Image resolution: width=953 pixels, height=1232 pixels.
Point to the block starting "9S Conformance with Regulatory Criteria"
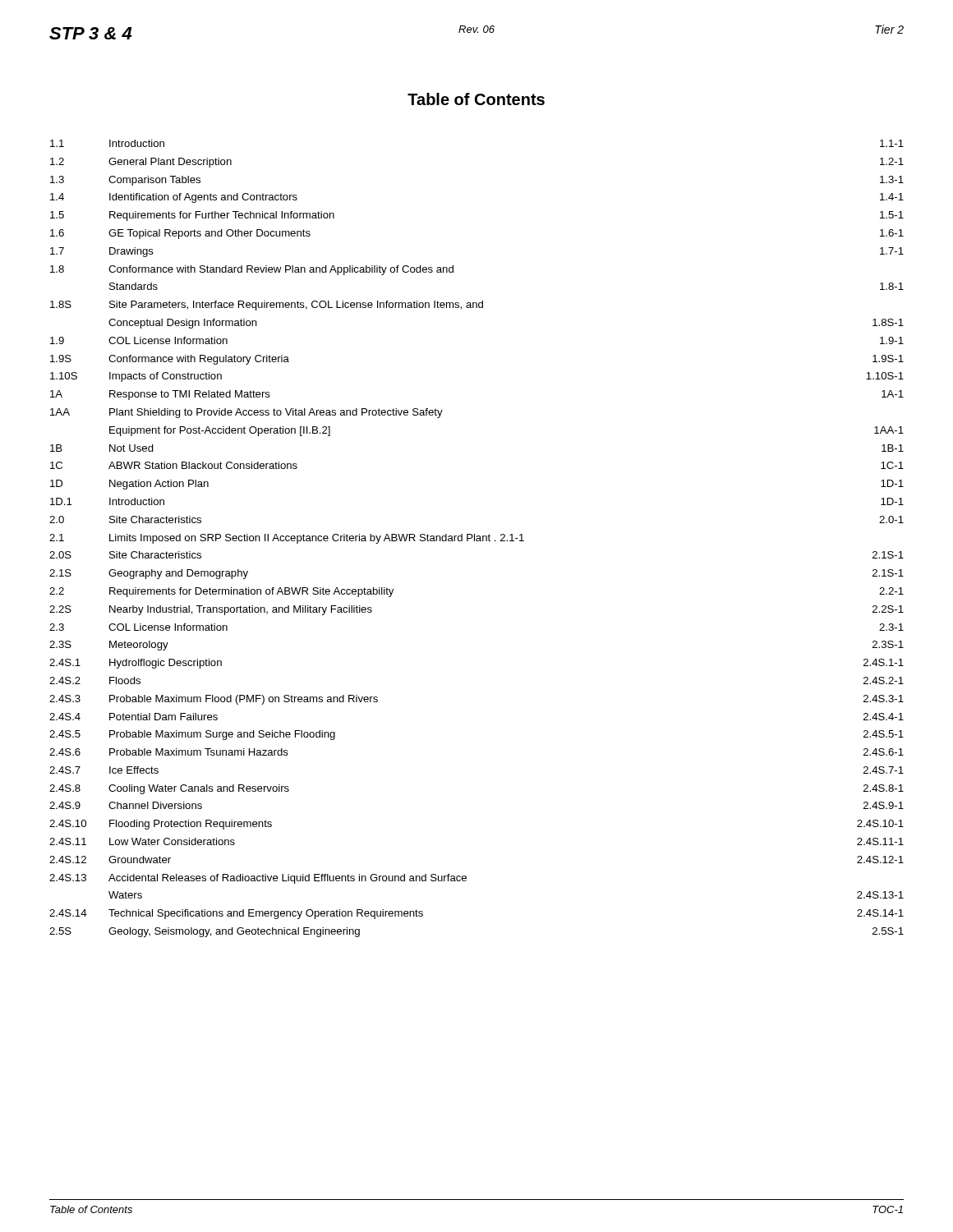[61, 359]
